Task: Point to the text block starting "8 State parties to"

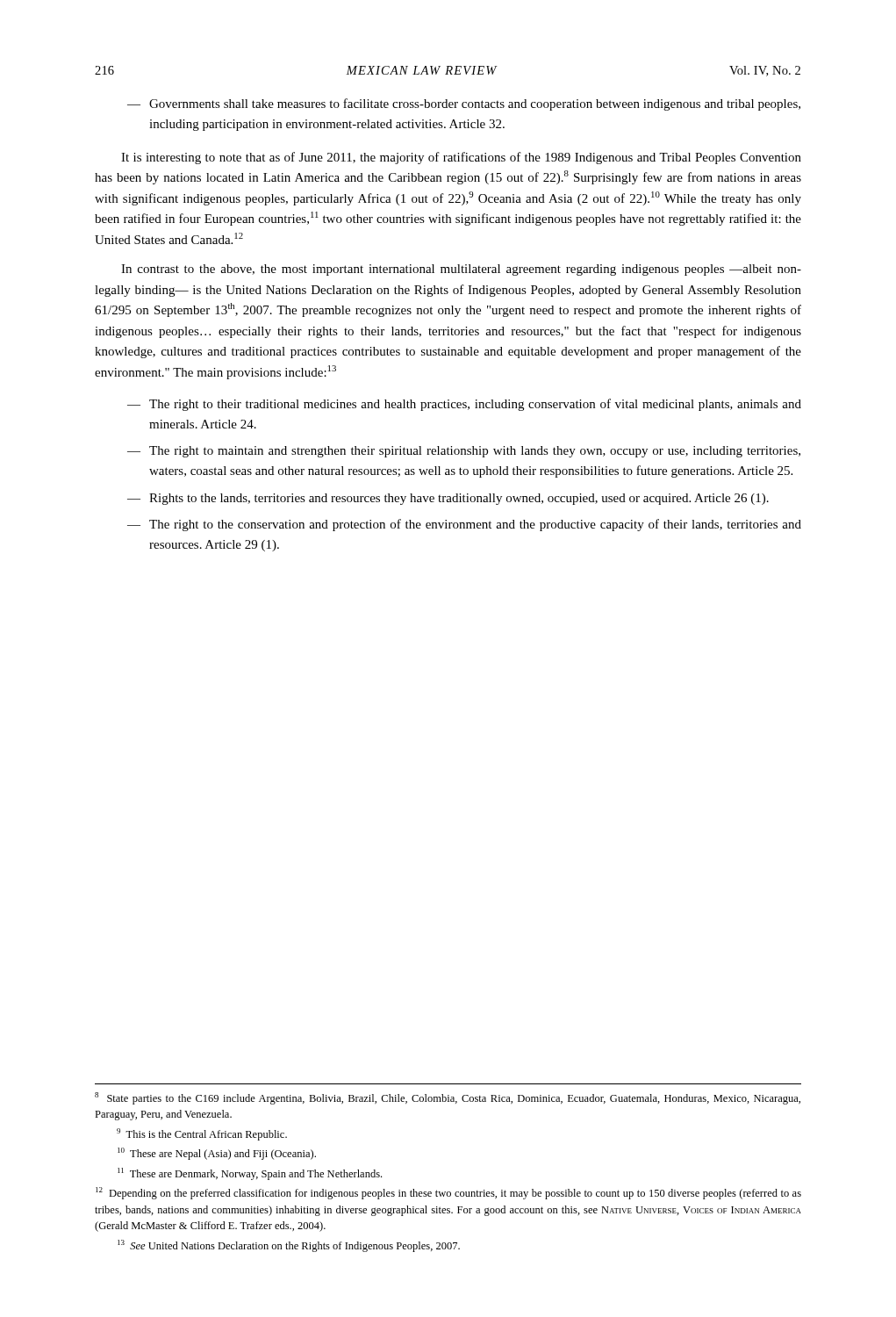Action: (x=448, y=1105)
